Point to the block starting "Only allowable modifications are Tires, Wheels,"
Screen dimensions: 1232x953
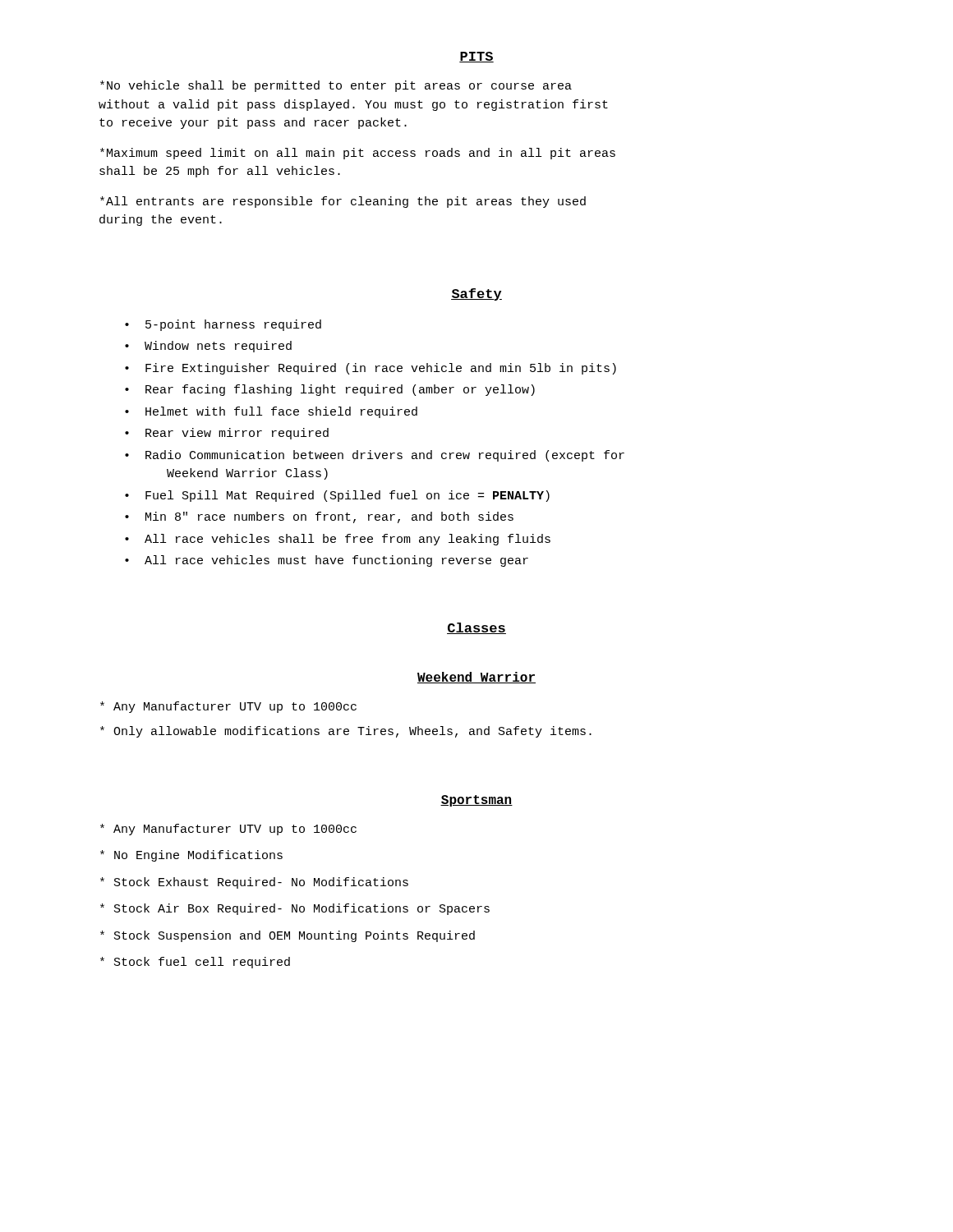tap(346, 732)
